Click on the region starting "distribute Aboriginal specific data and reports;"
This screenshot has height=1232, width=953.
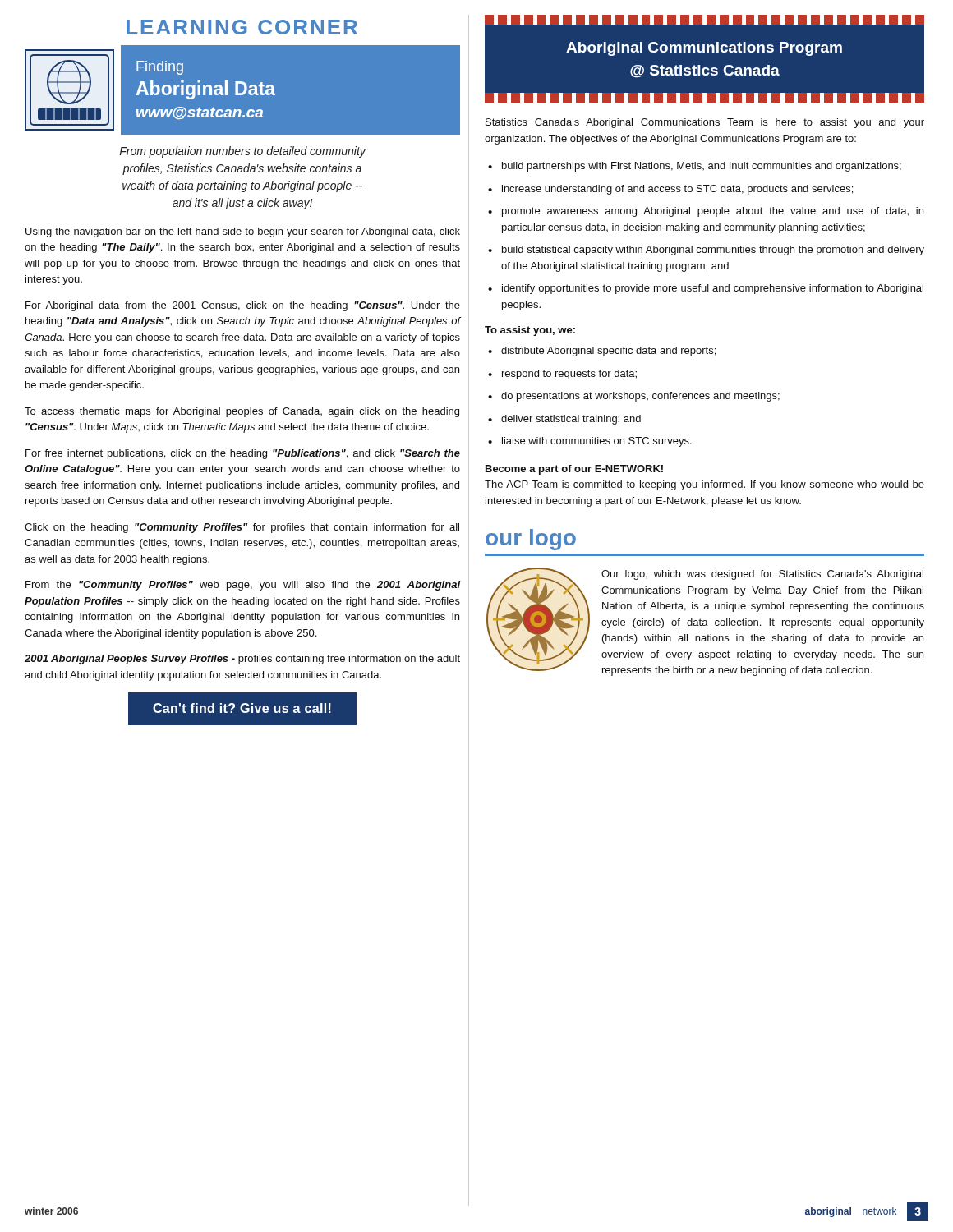[609, 350]
